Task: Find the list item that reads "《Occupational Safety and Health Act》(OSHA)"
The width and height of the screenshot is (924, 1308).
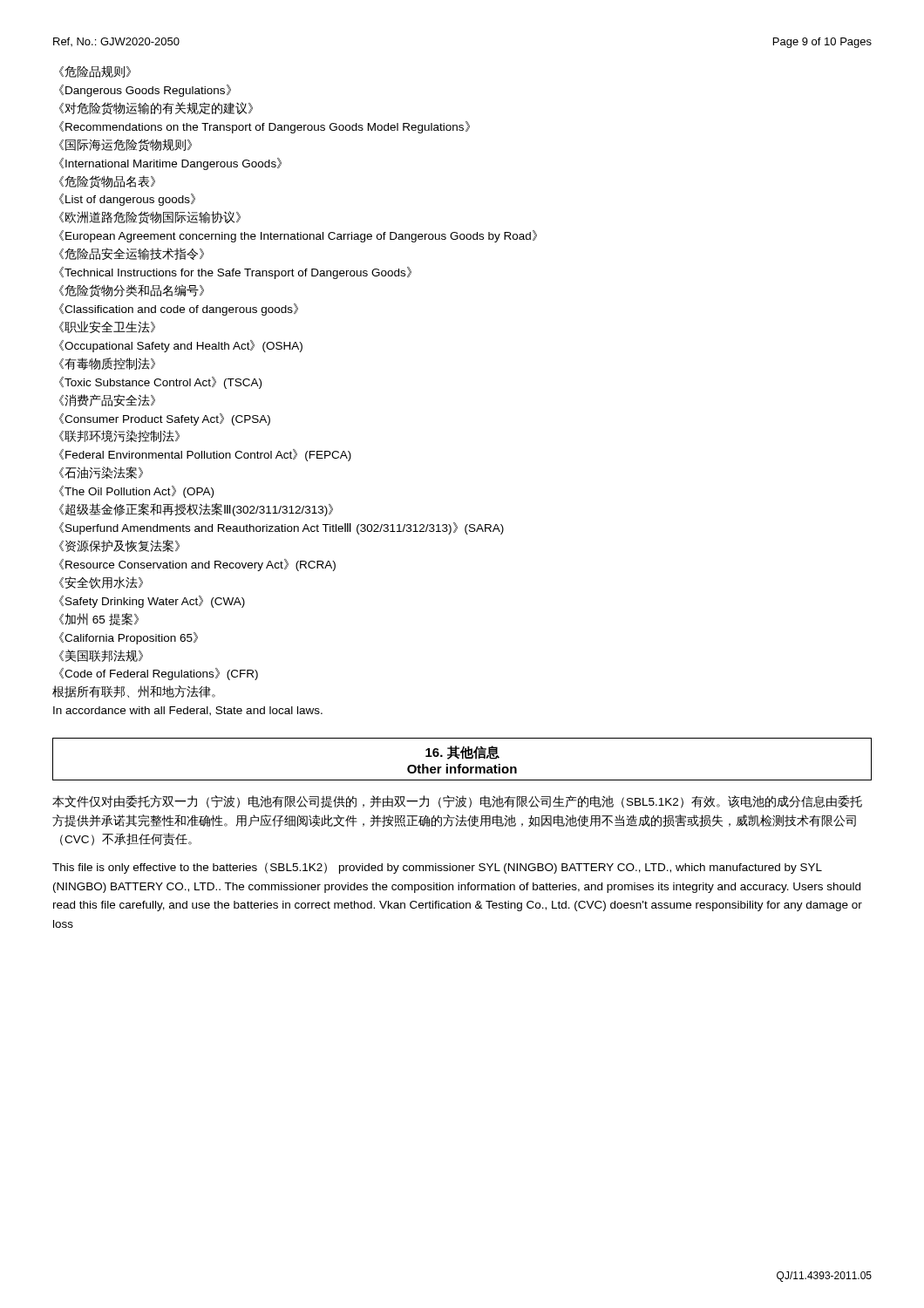Action: [178, 346]
